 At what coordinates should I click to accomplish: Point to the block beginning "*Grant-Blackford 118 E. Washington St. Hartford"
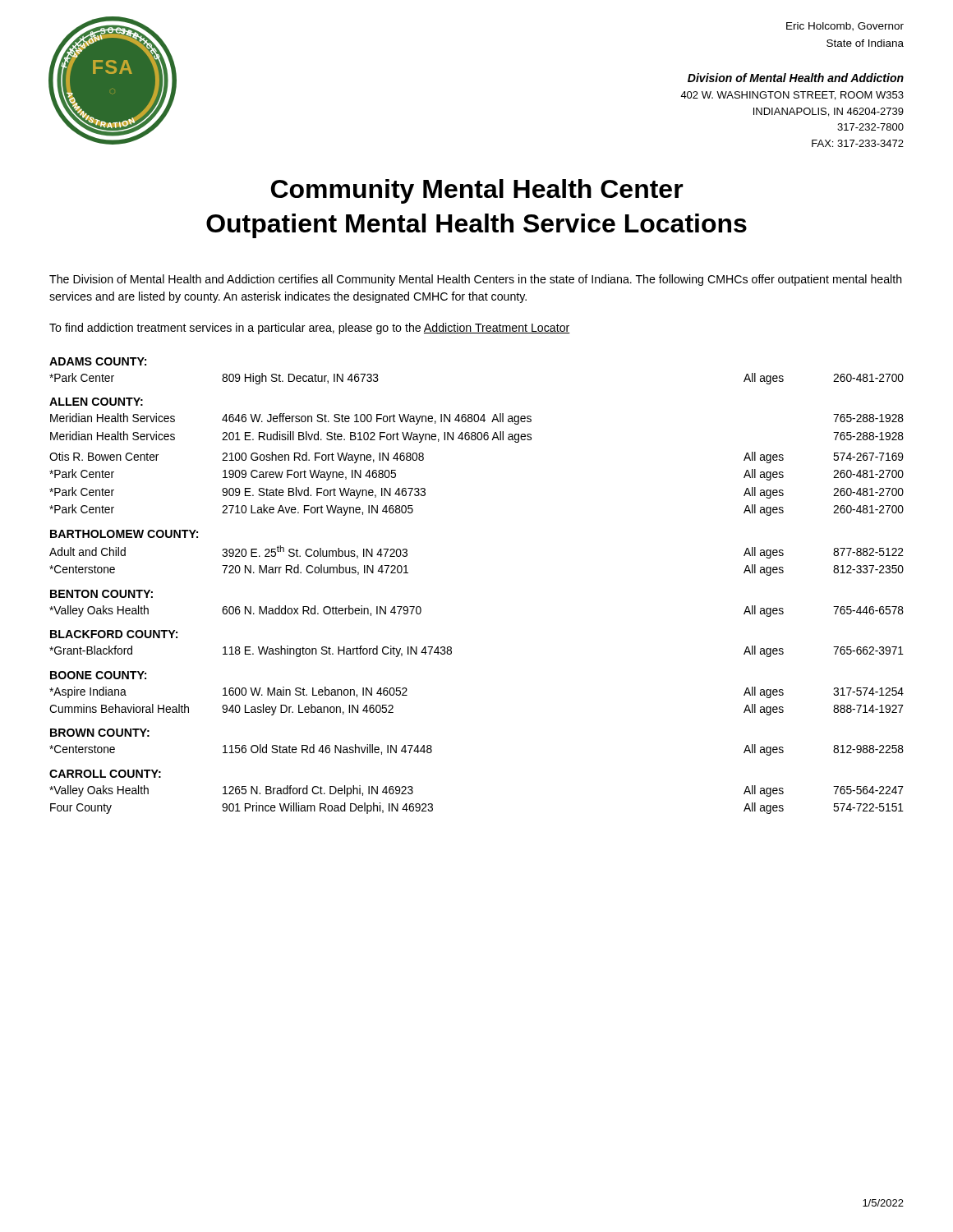point(89,651)
